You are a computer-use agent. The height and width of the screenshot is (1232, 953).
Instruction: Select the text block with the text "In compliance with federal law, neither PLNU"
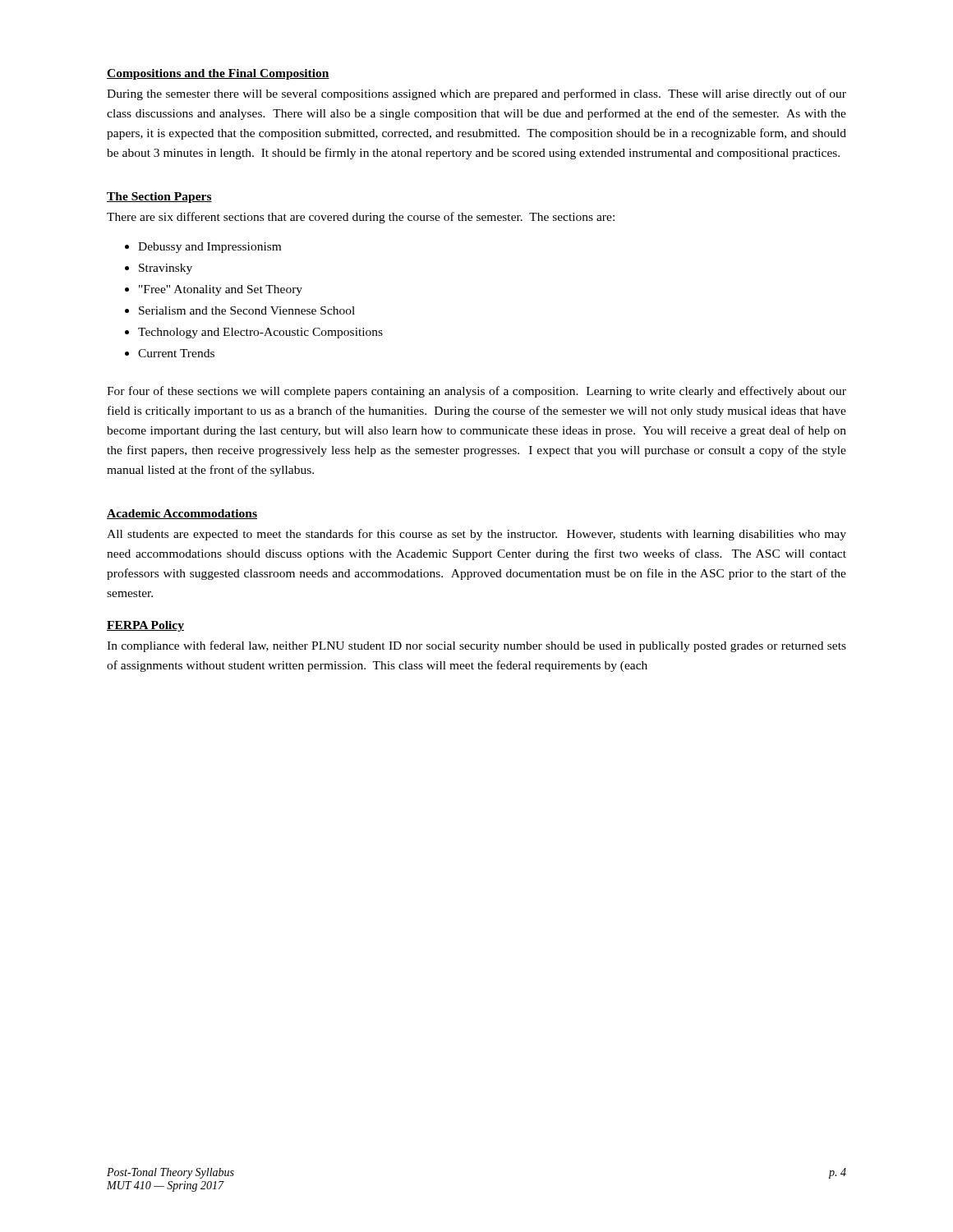(x=476, y=655)
